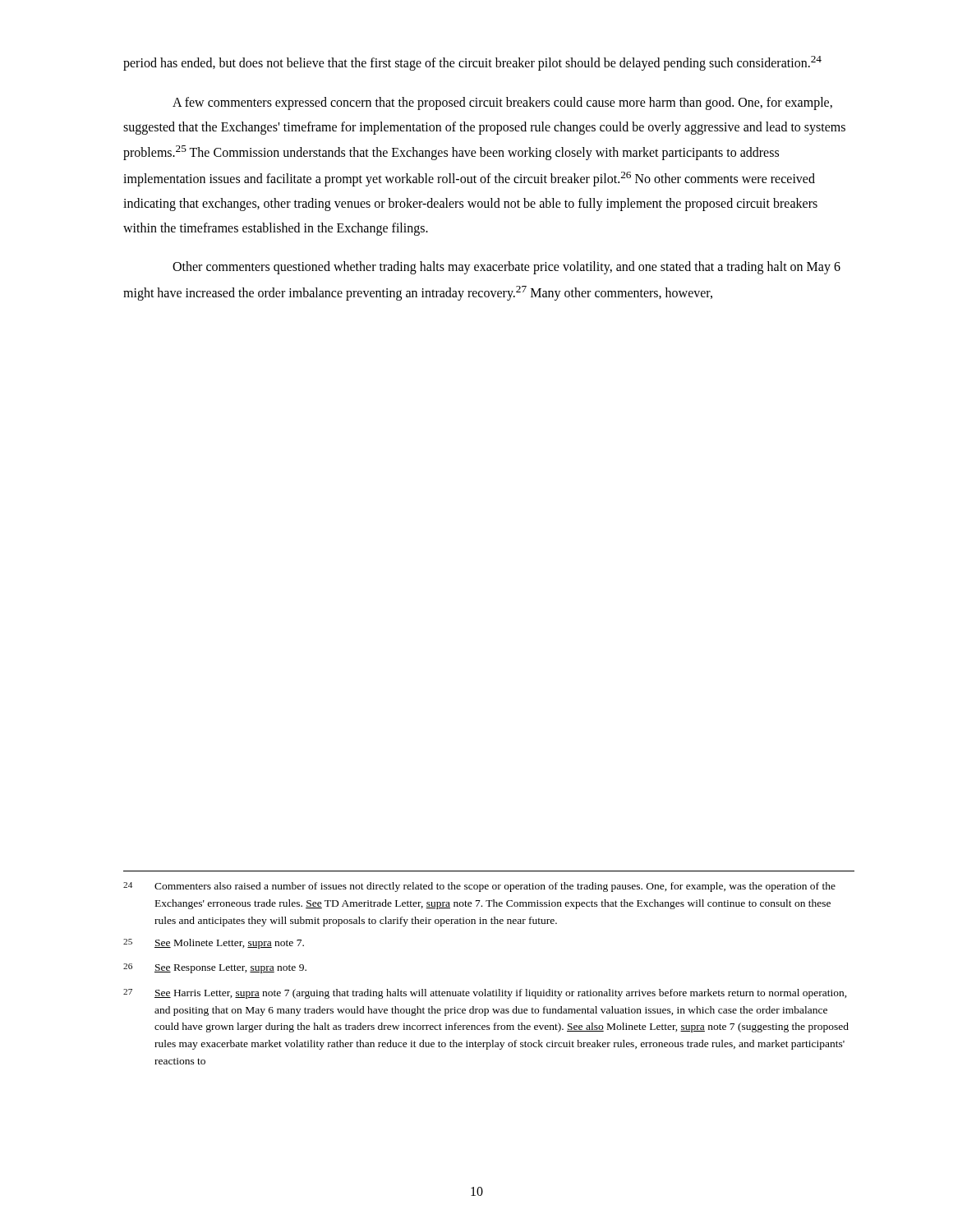The image size is (953, 1232).
Task: Navigate to the text starting "27 See Harris Letter, supra"
Action: (489, 1027)
